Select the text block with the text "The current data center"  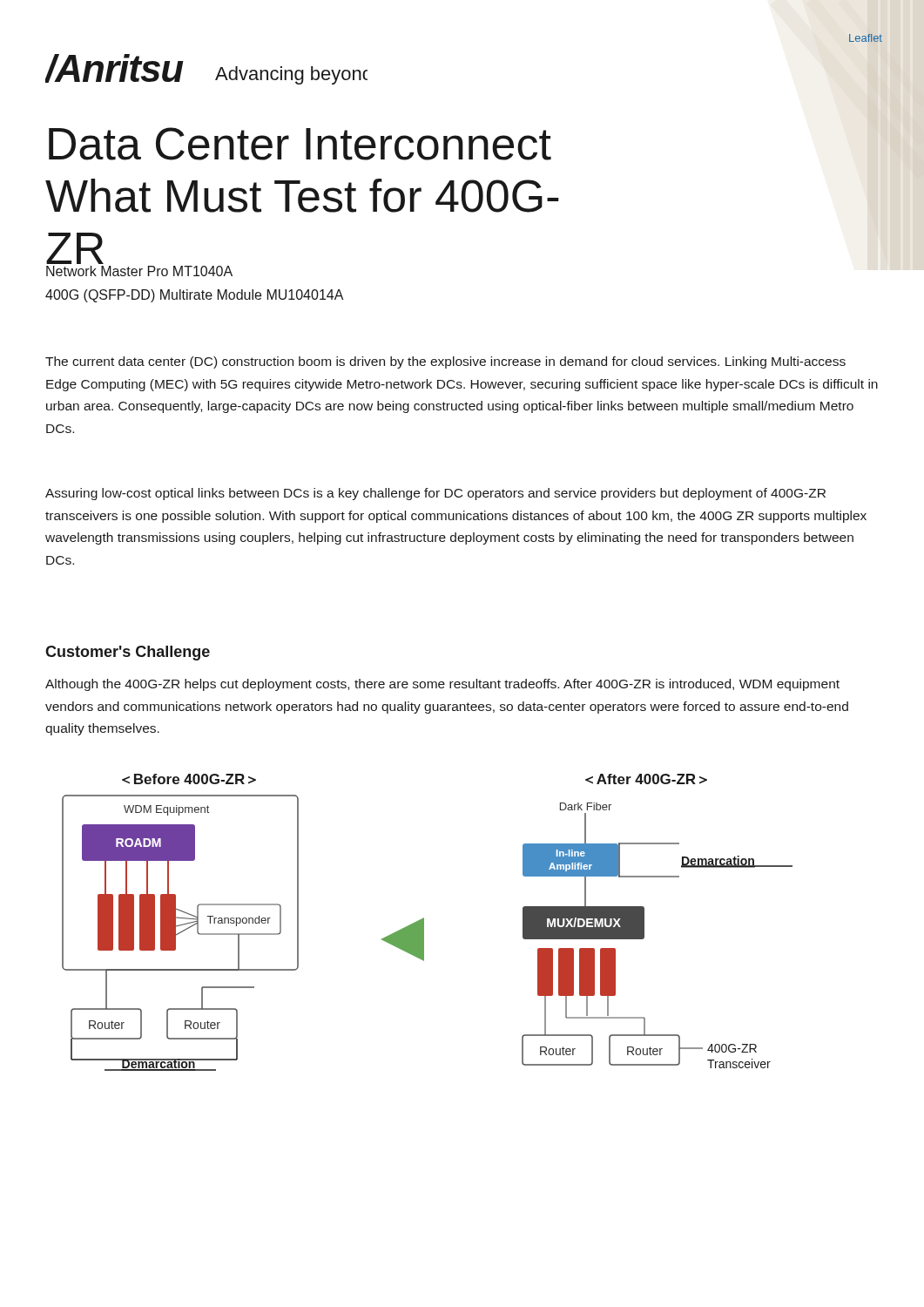pyautogui.click(x=462, y=395)
